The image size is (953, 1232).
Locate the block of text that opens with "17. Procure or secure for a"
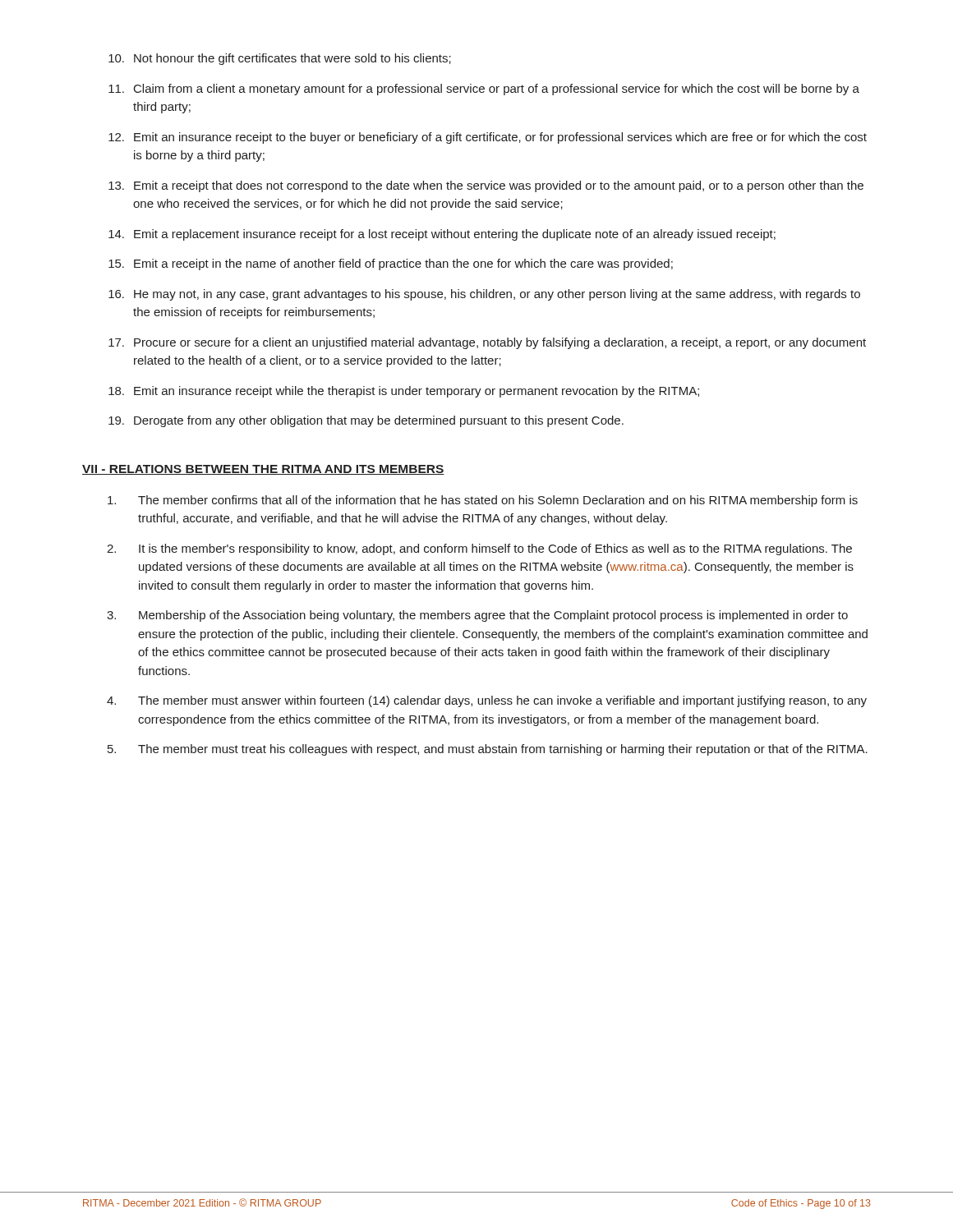(x=476, y=351)
